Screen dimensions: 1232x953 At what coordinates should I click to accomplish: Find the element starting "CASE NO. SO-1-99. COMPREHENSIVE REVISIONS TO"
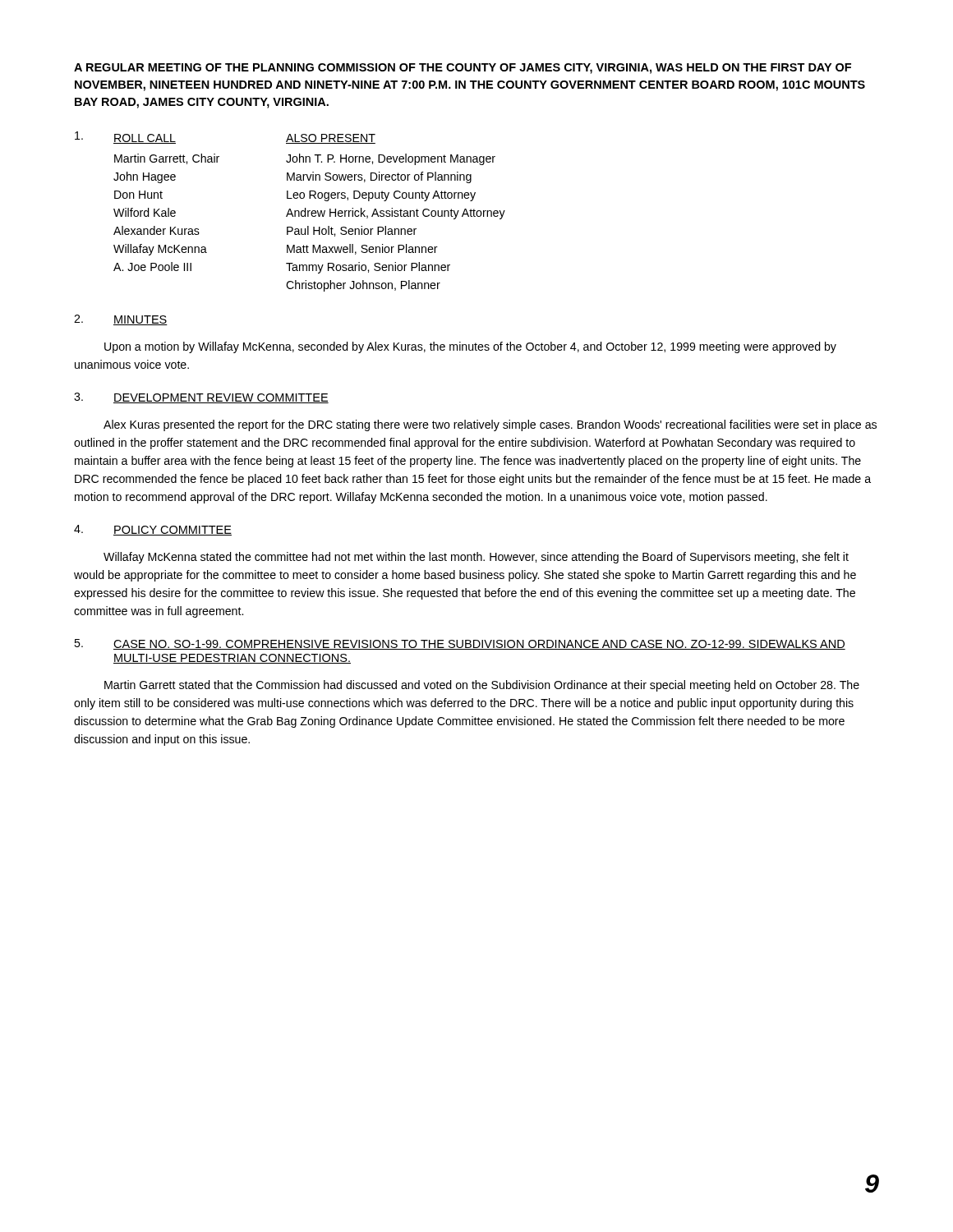479,651
